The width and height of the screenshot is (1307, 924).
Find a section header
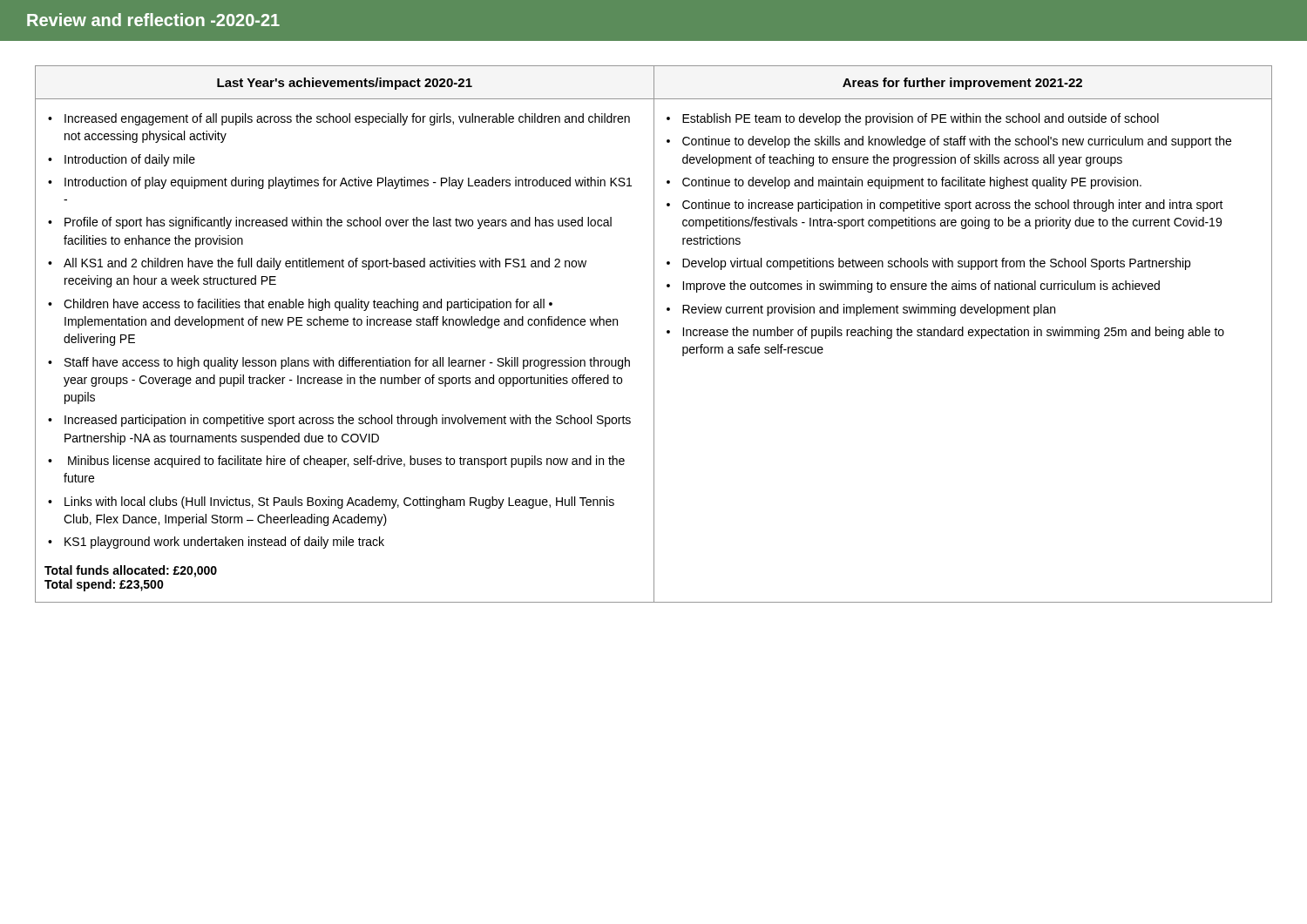pyautogui.click(x=153, y=20)
